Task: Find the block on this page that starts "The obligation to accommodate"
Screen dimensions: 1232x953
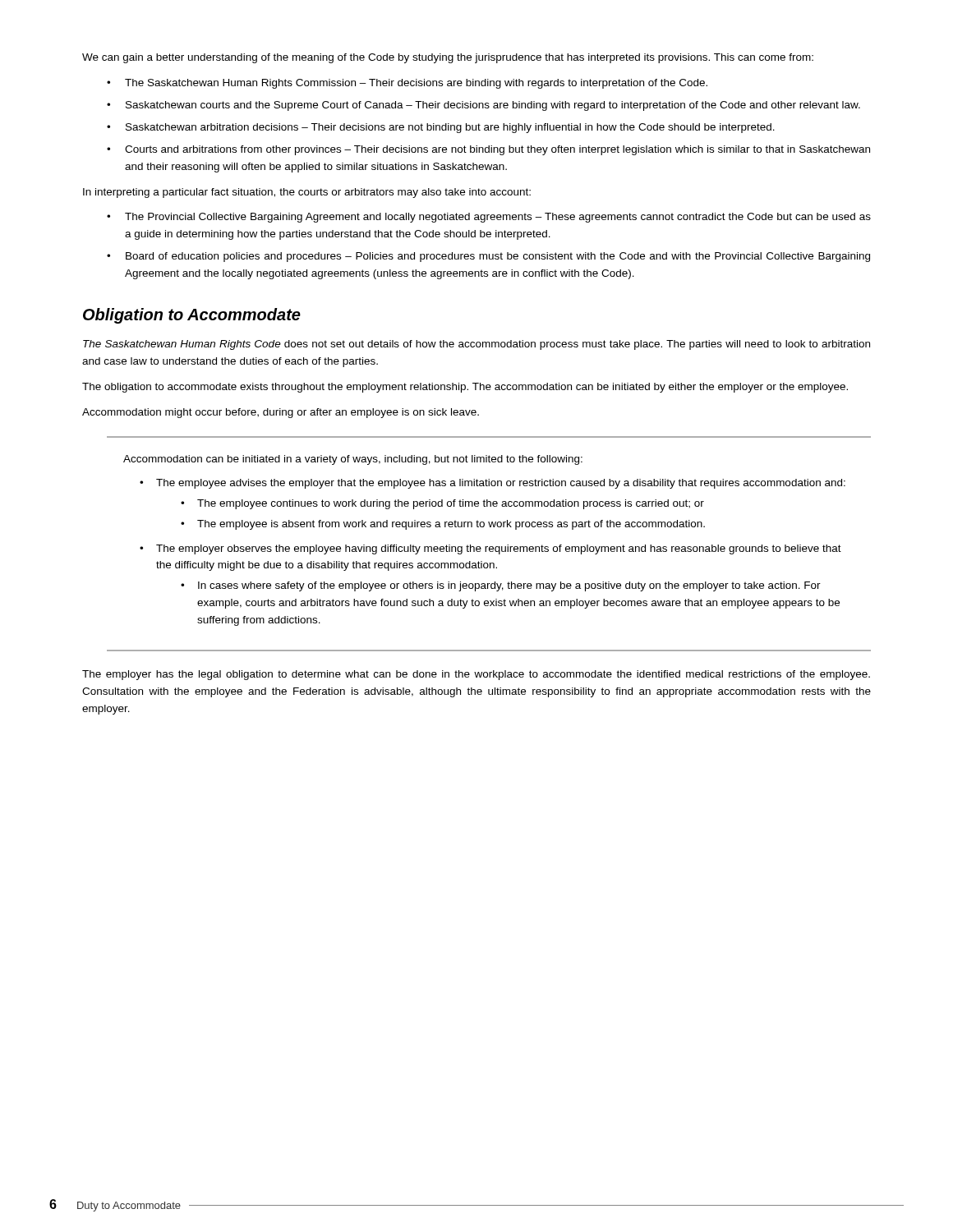Action: tap(466, 386)
